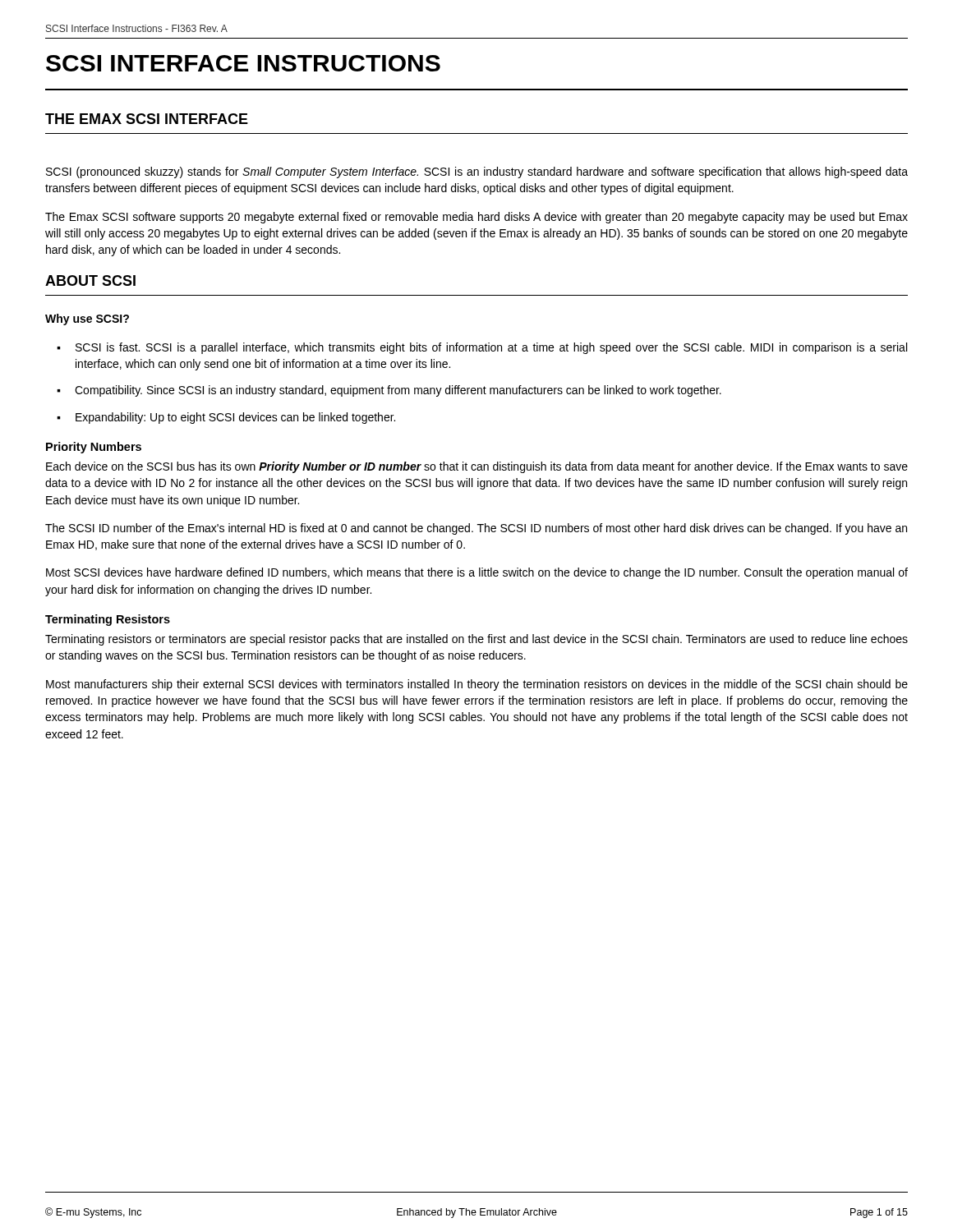Screen dimensions: 1232x953
Task: Locate the section header containing "Terminating Resistors"
Action: (x=108, y=620)
